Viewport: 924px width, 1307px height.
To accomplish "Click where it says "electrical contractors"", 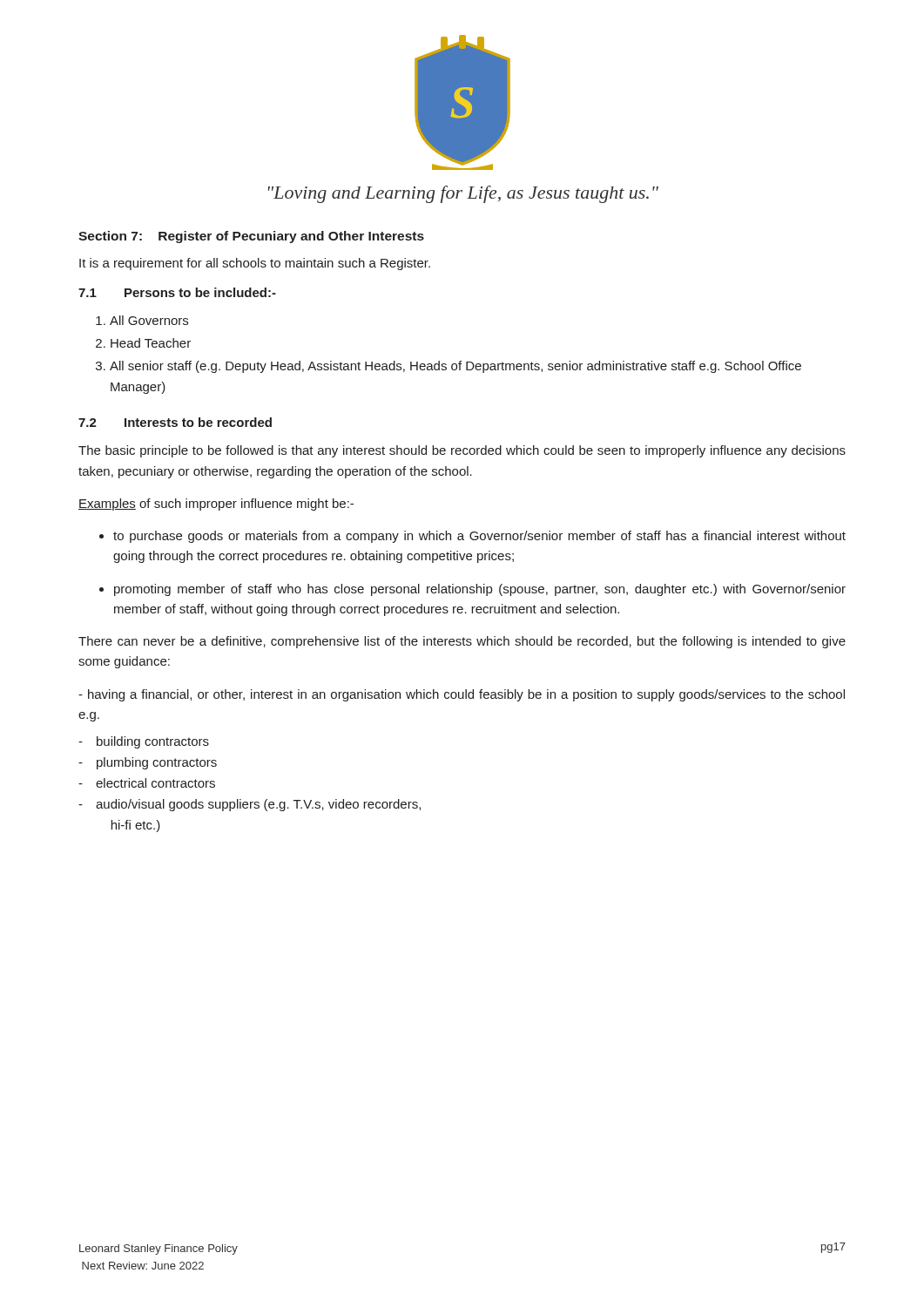I will (x=156, y=783).
